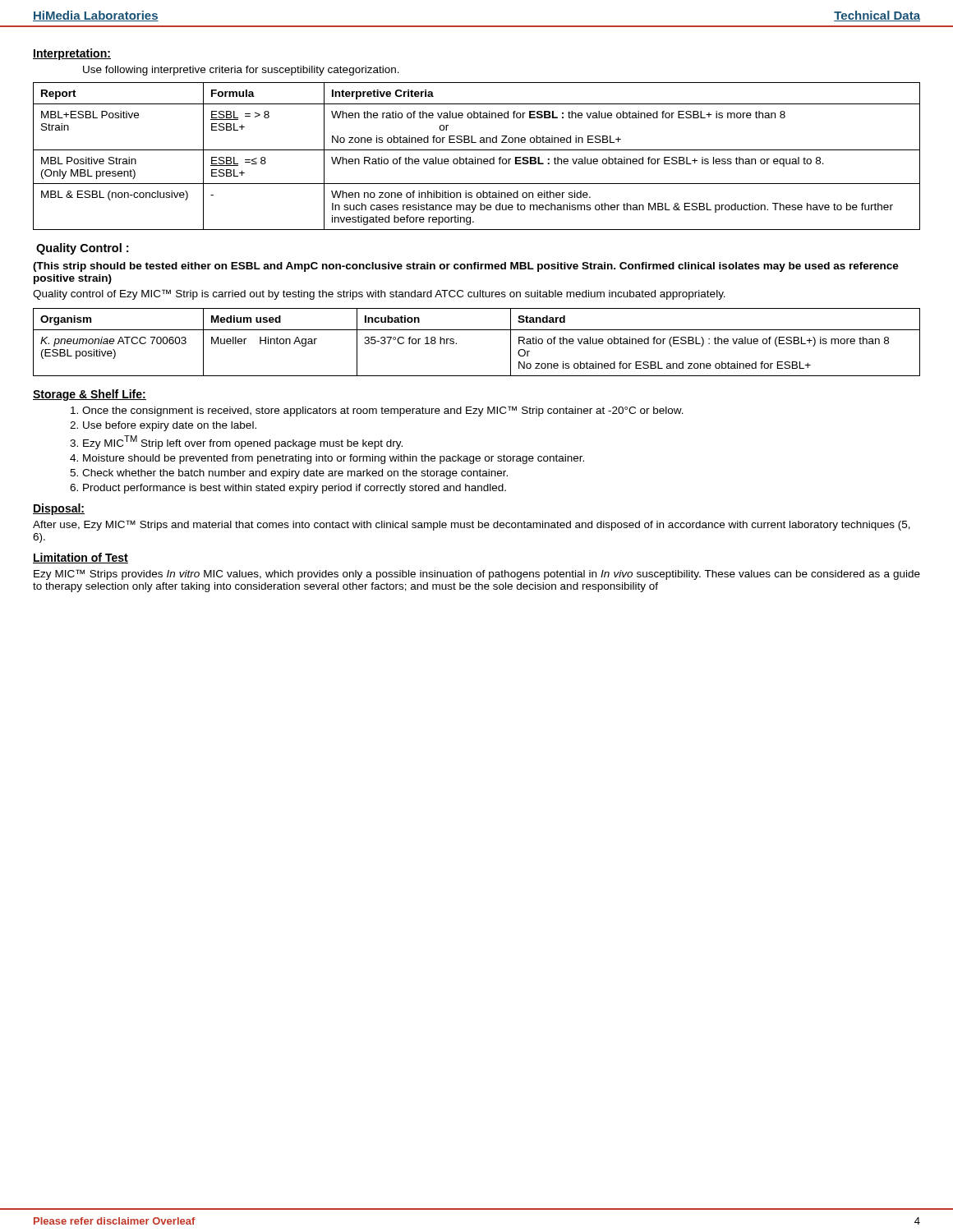Locate the section header containing "Storage & Shelf Life:"

[89, 394]
